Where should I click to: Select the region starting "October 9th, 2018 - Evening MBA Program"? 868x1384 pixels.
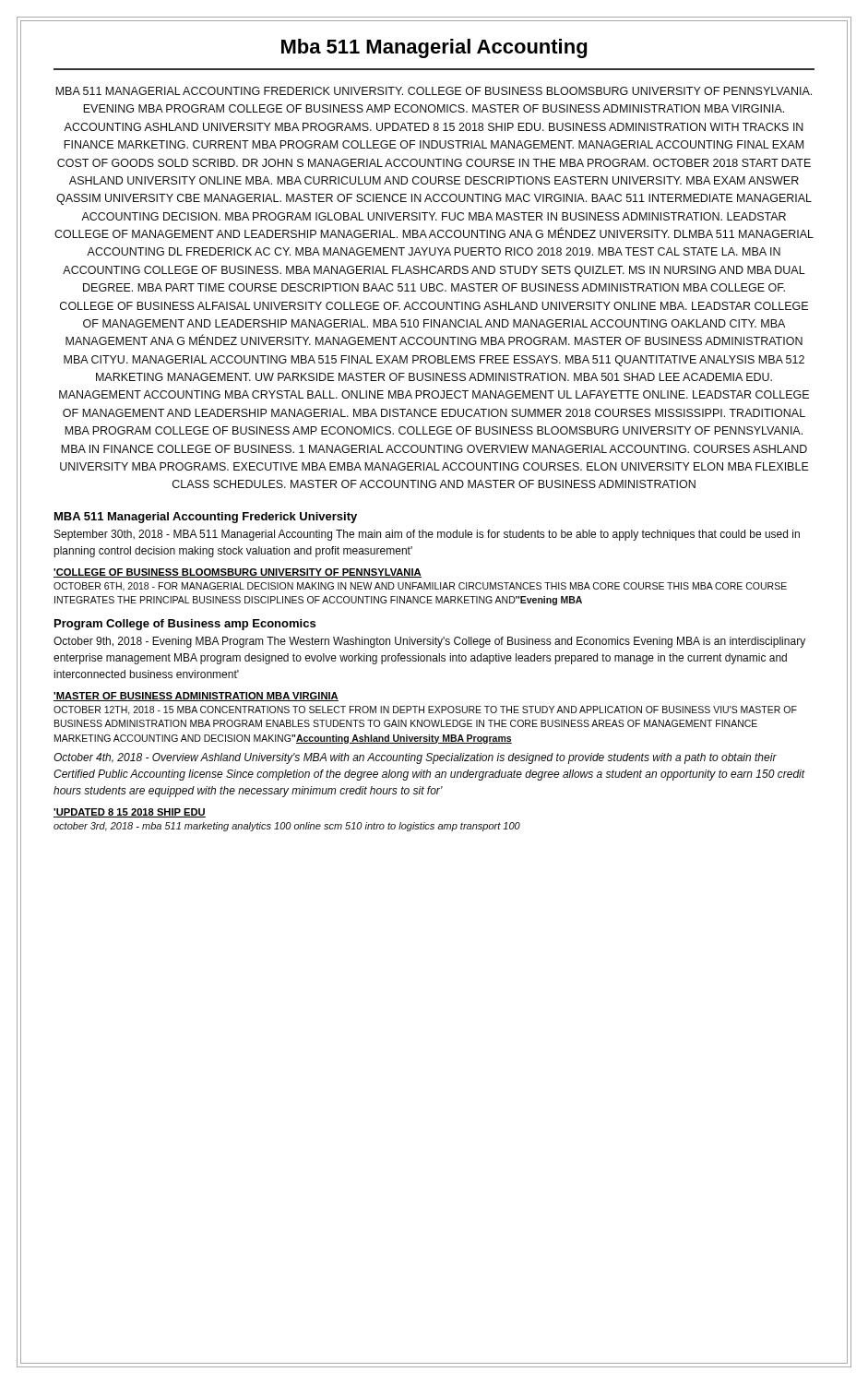(x=429, y=658)
